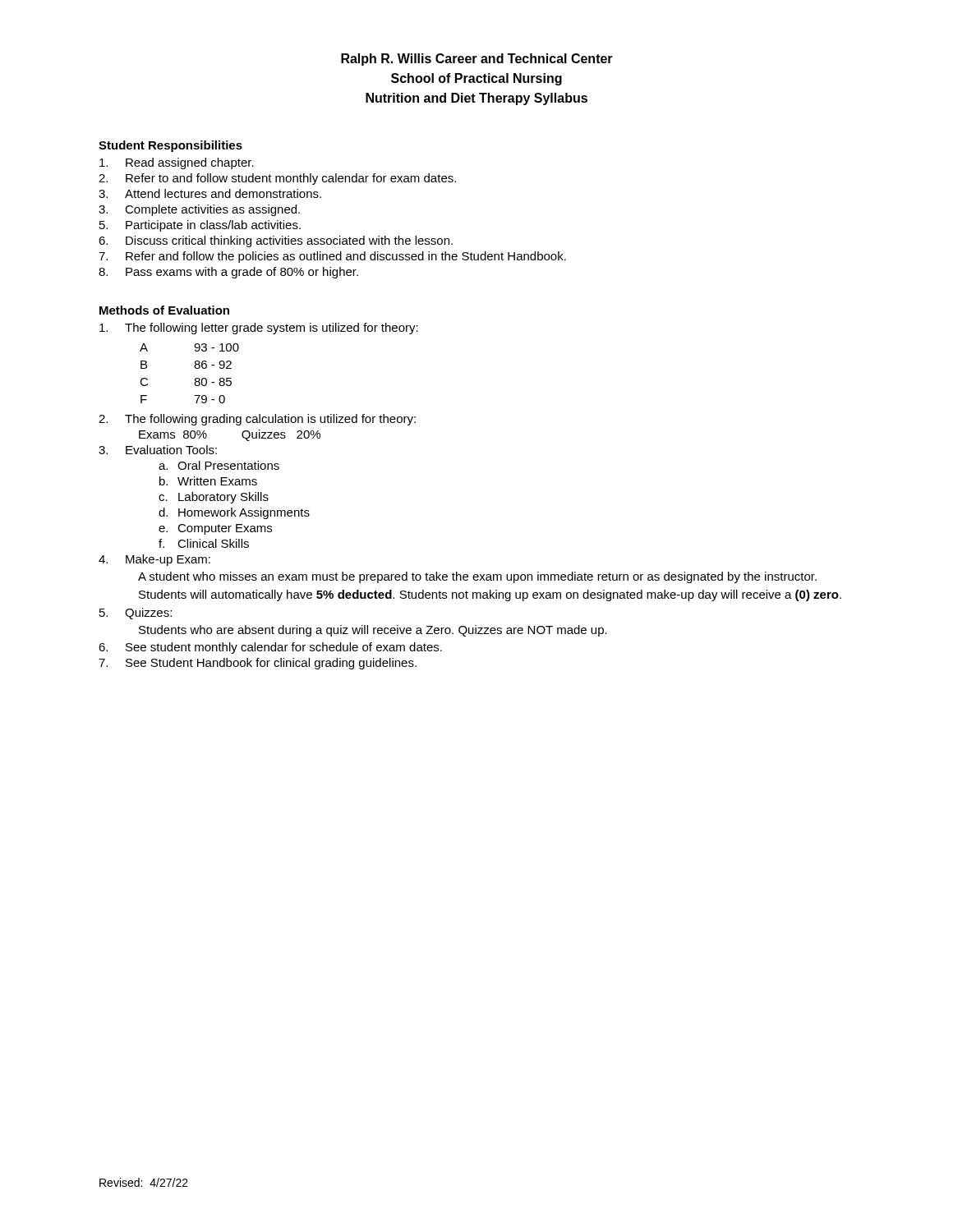Image resolution: width=953 pixels, height=1232 pixels.
Task: Where is the passage that starts "5. Participate in"?
Action: point(200,226)
